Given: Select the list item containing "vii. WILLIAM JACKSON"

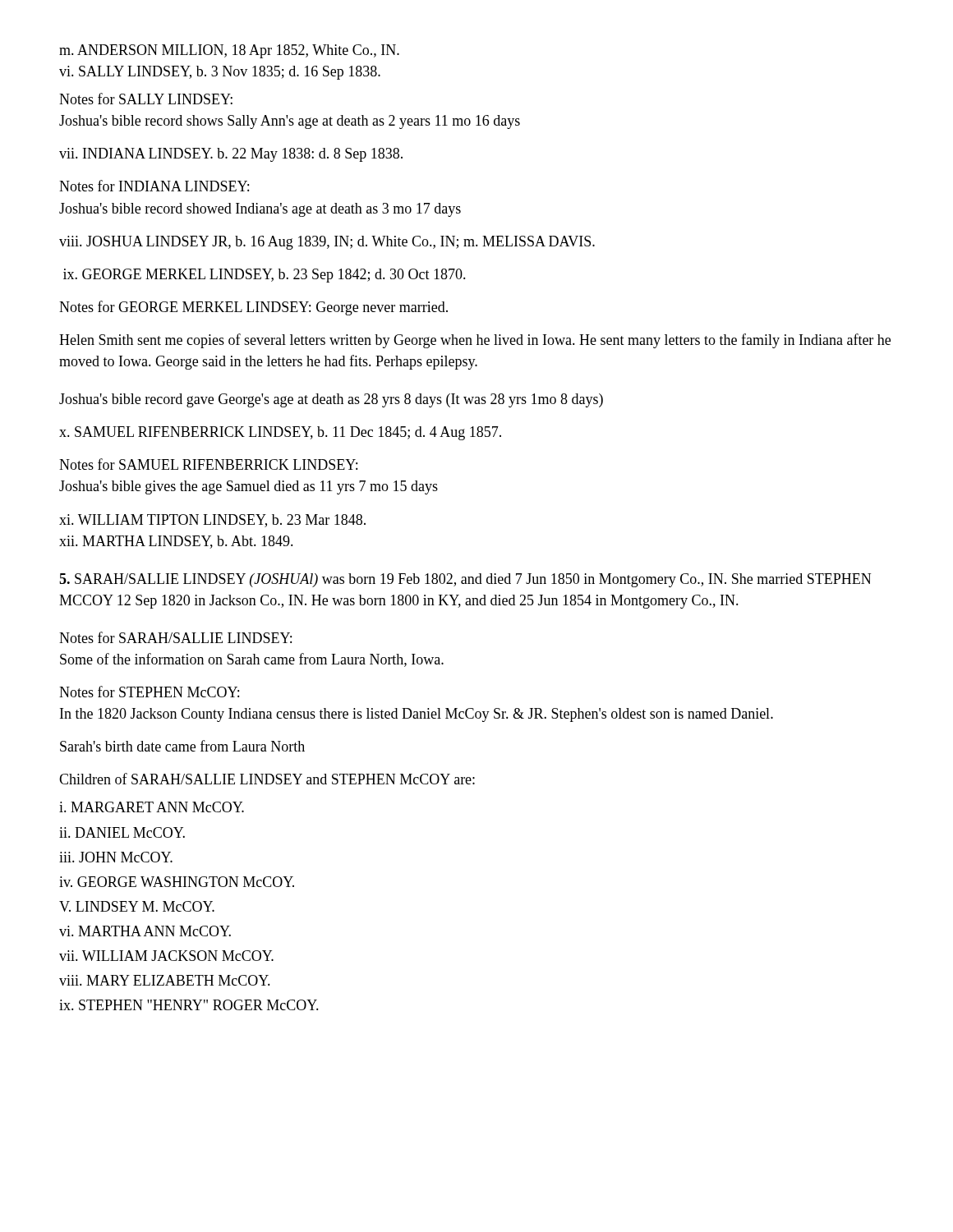Looking at the screenshot, I should [167, 956].
